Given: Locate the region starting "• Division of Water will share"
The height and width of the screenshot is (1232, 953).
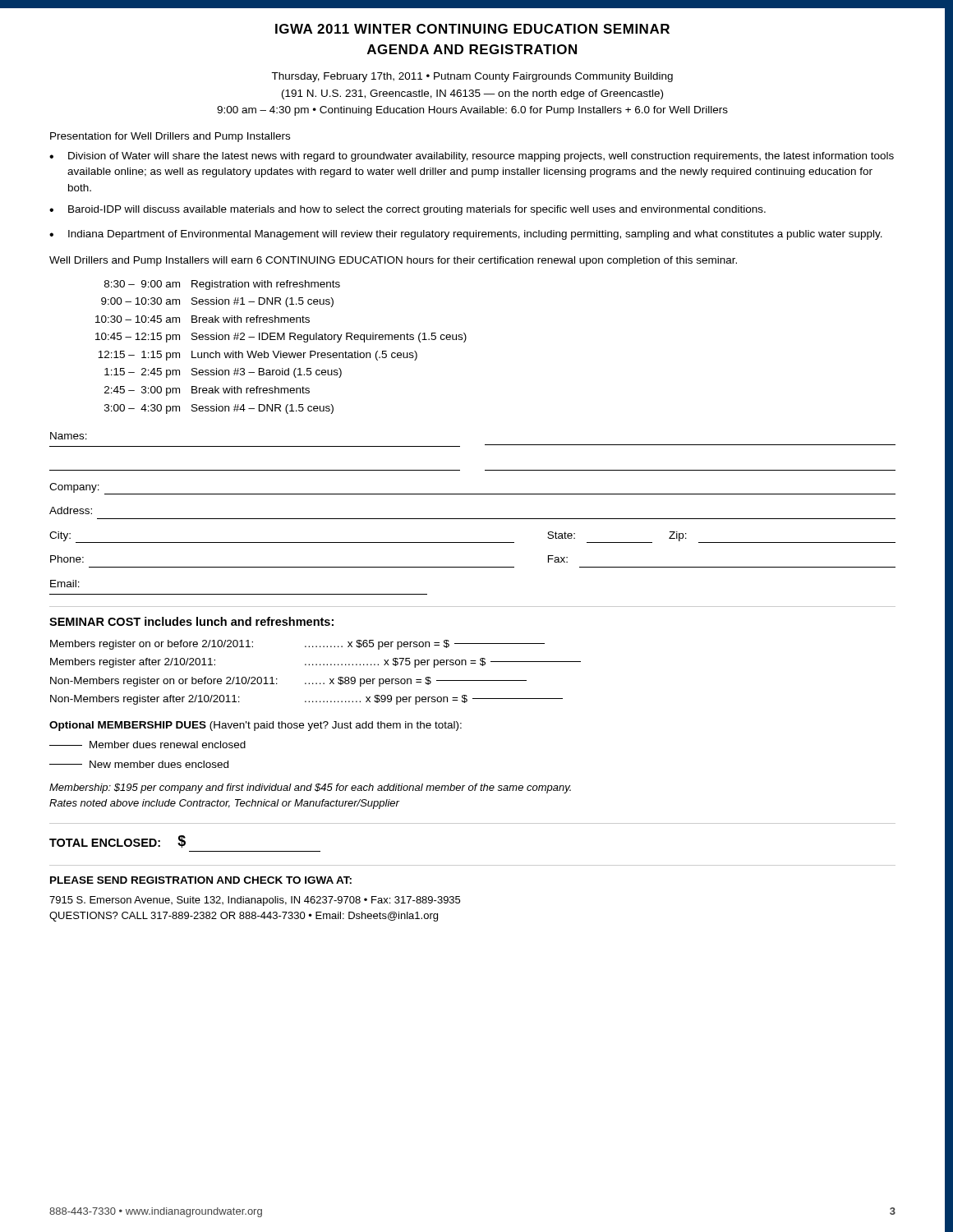Looking at the screenshot, I should (x=472, y=172).
